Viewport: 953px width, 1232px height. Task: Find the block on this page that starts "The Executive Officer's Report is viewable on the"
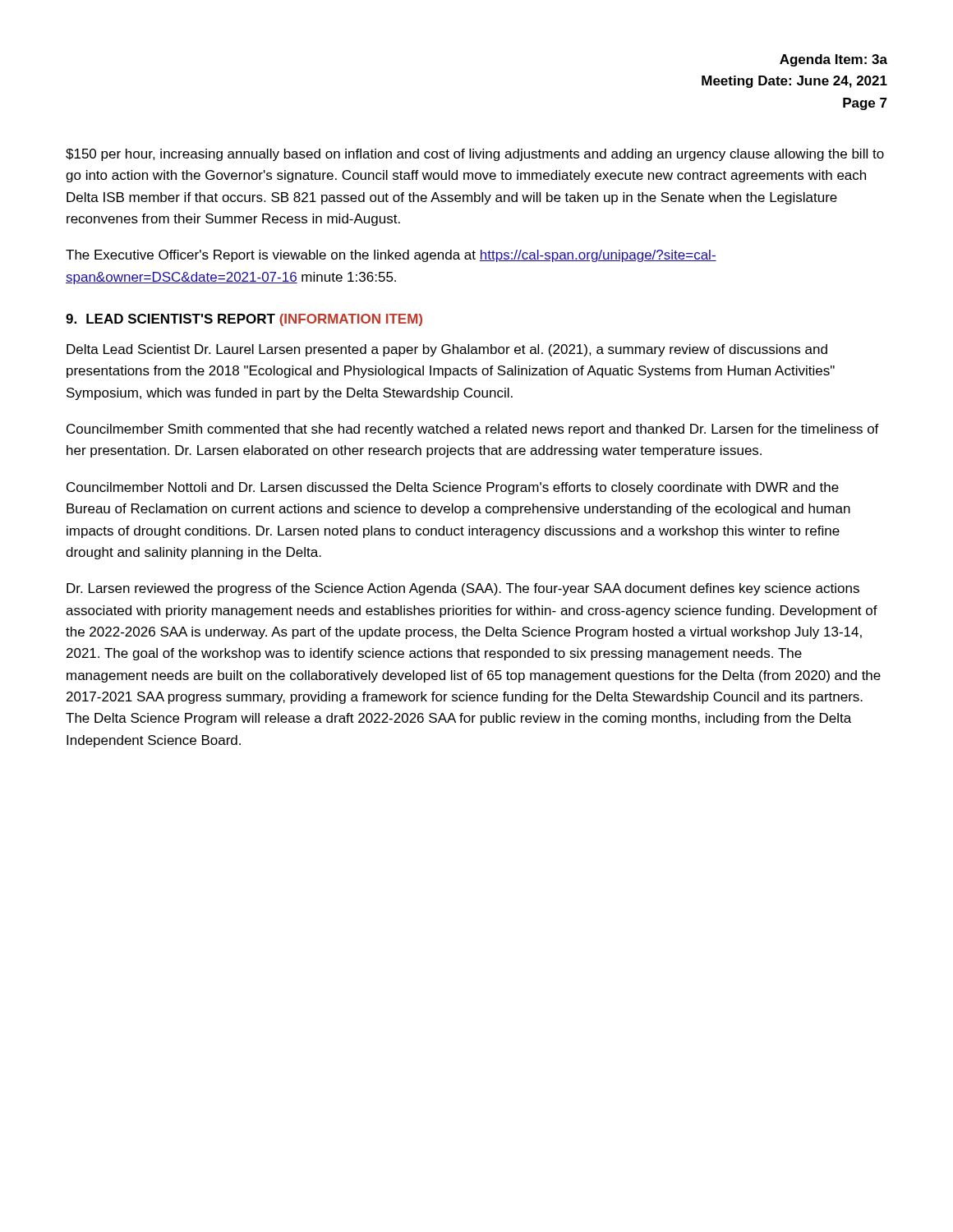click(x=391, y=266)
